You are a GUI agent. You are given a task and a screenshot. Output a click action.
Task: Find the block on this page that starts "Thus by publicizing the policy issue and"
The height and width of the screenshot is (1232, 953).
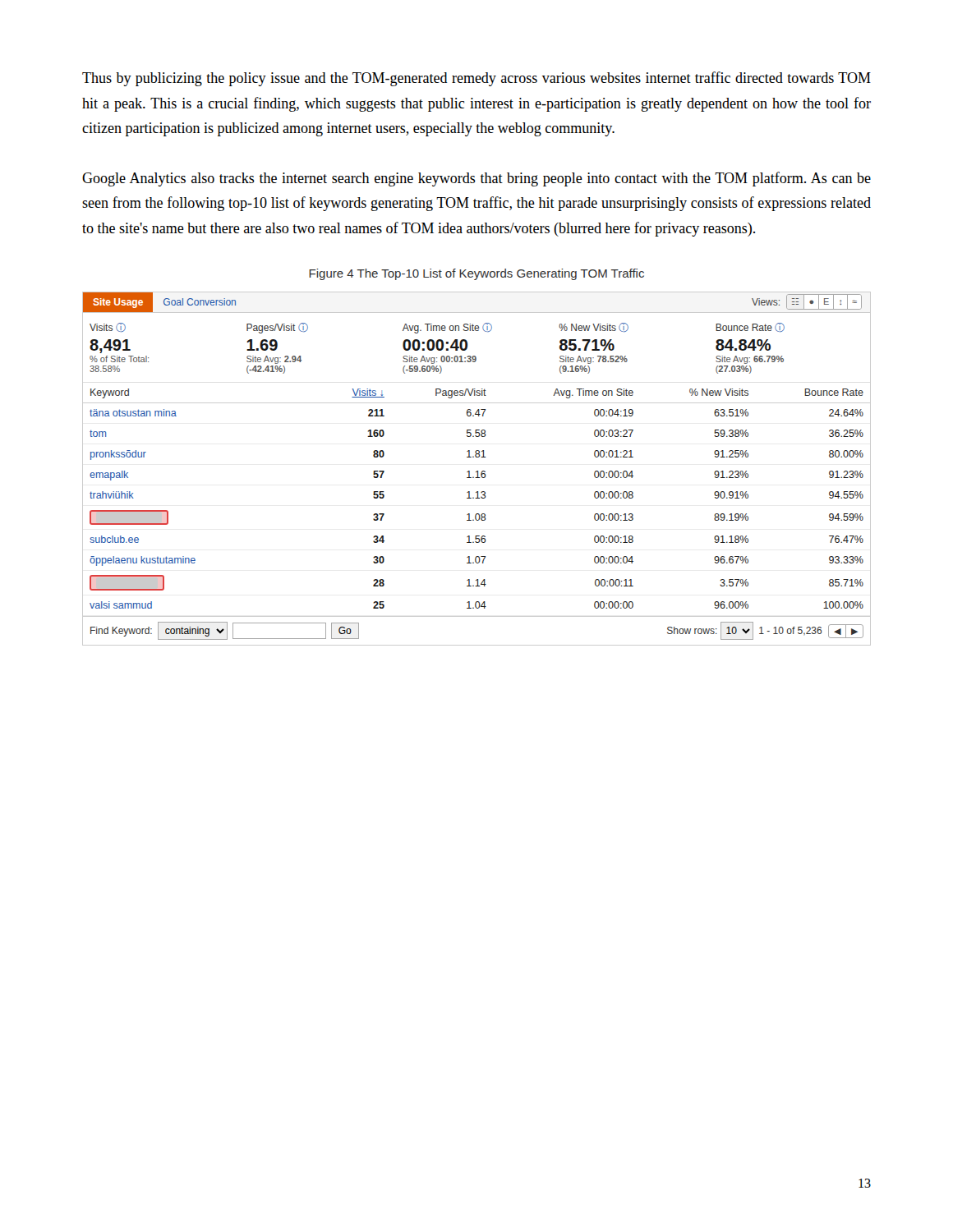(476, 103)
